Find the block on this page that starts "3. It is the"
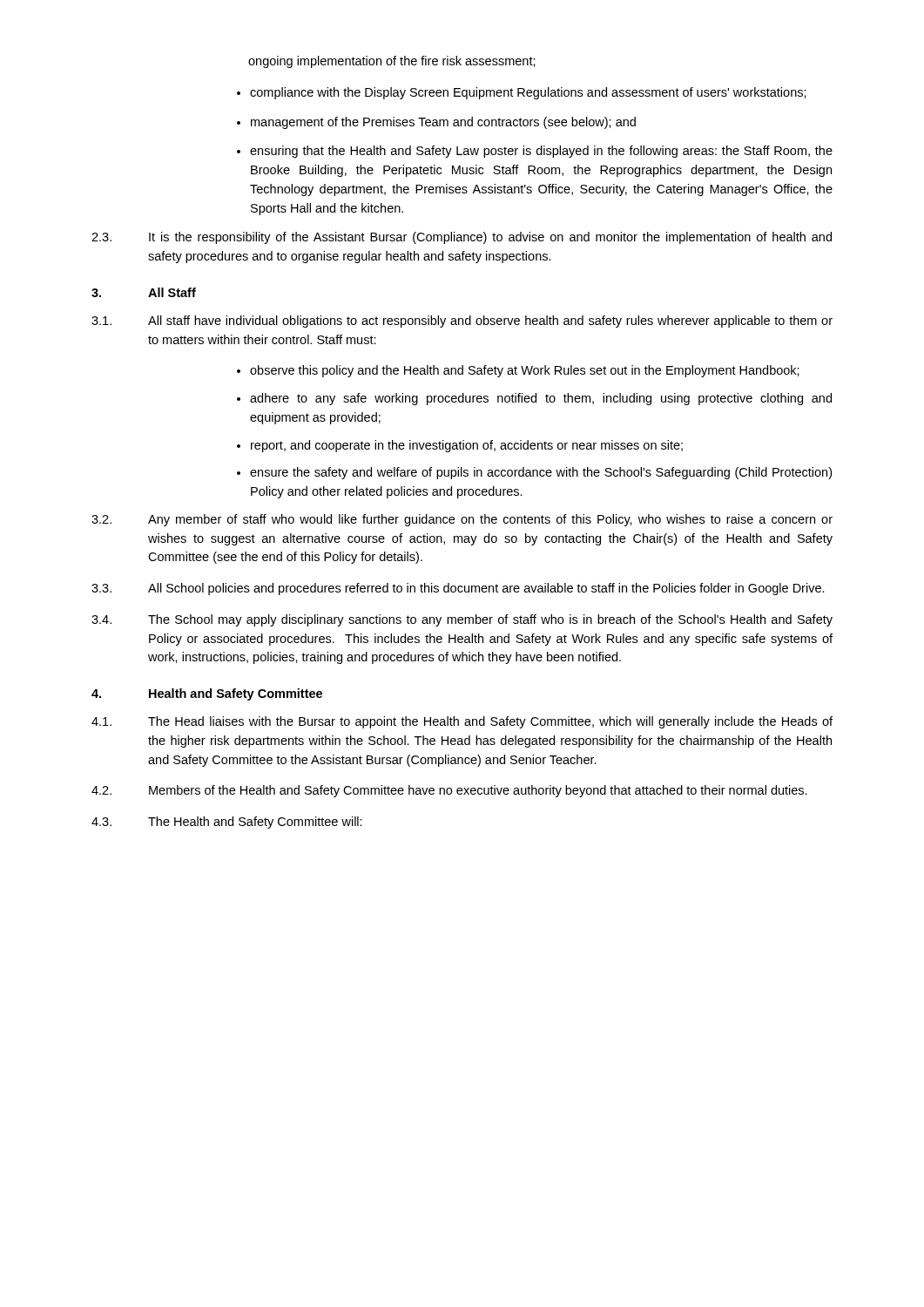Viewport: 924px width, 1307px height. click(x=462, y=247)
